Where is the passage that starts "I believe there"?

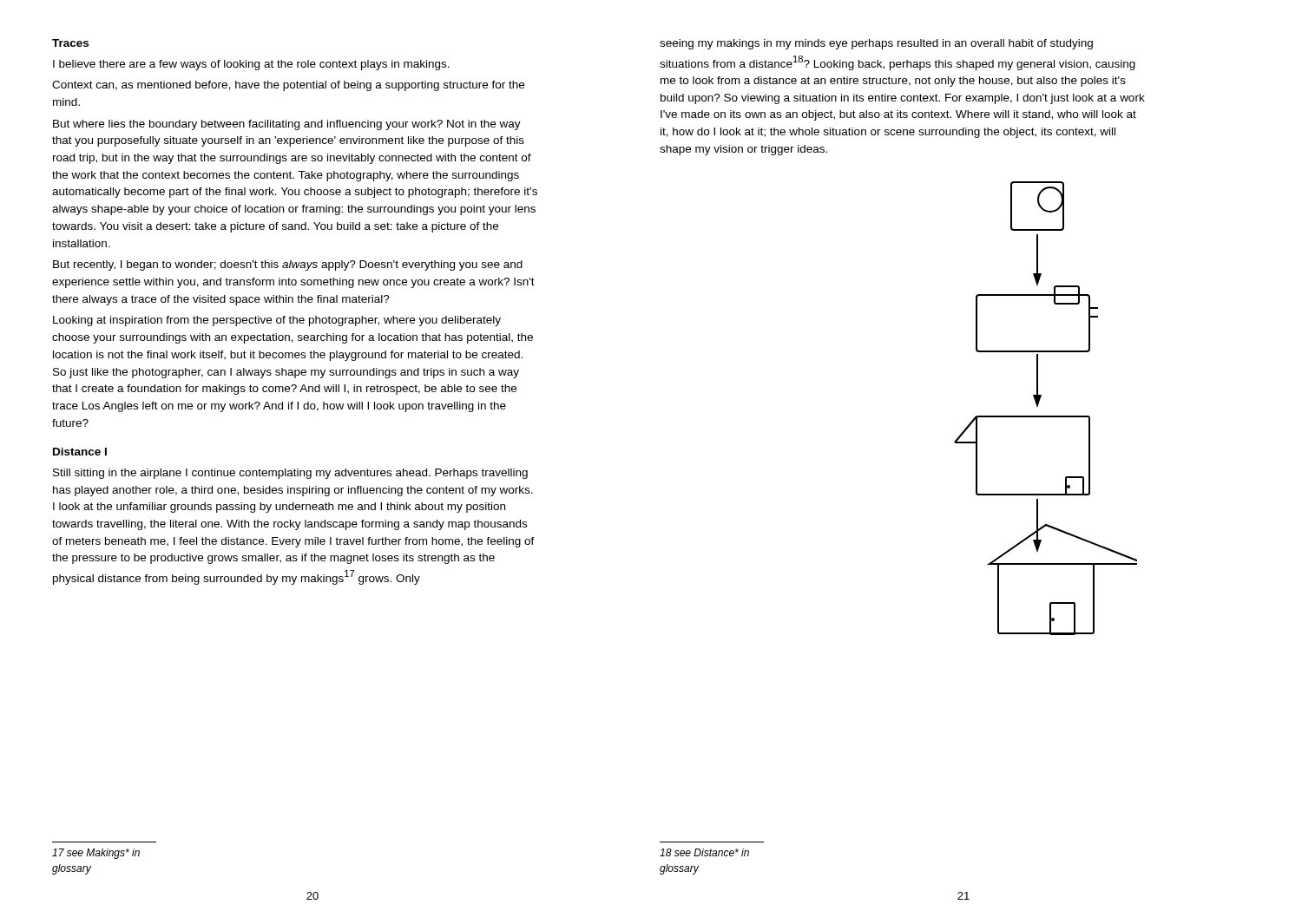pyautogui.click(x=251, y=65)
